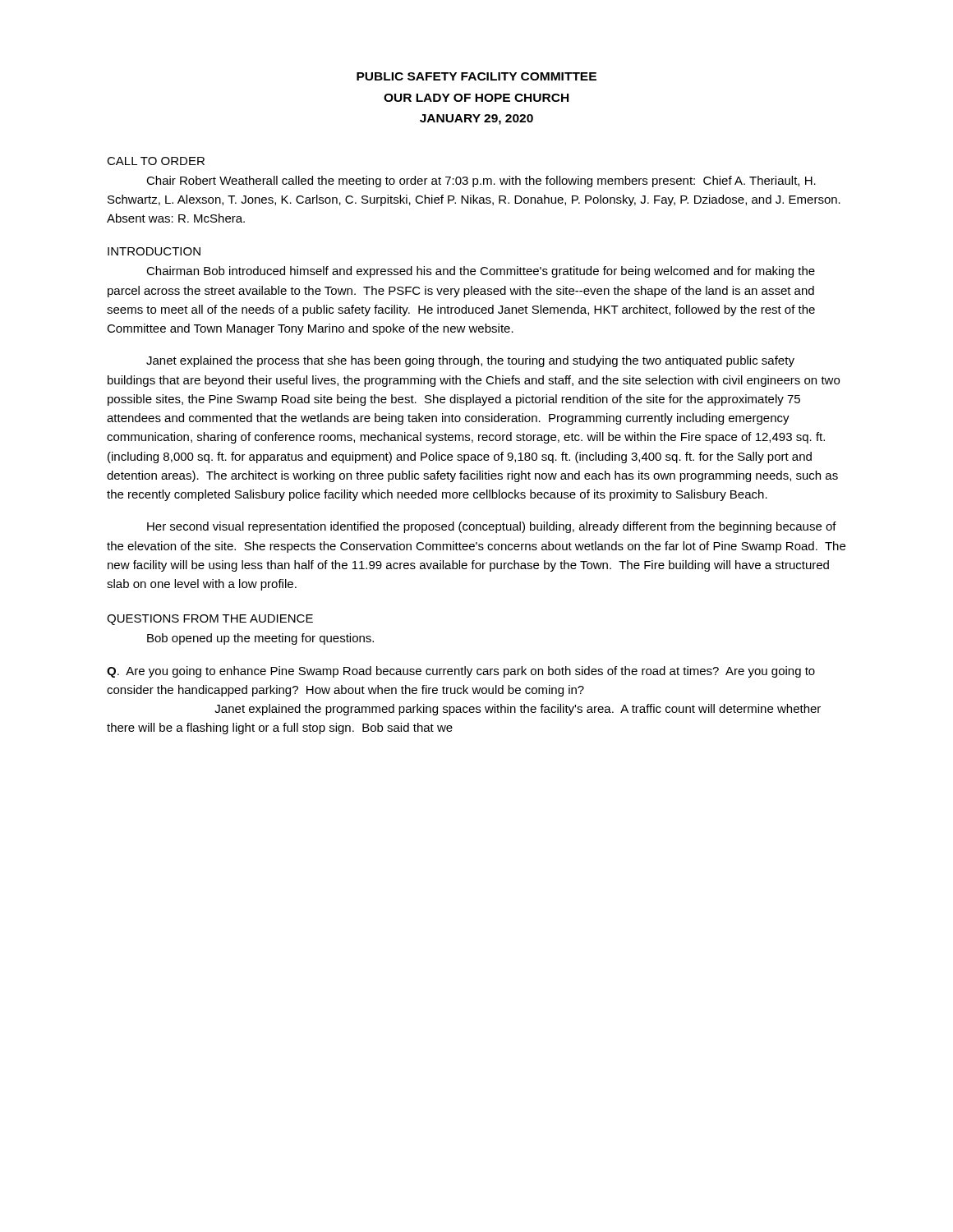
Task: Click on the region starting "CALL TO ORDER"
Action: click(x=156, y=160)
